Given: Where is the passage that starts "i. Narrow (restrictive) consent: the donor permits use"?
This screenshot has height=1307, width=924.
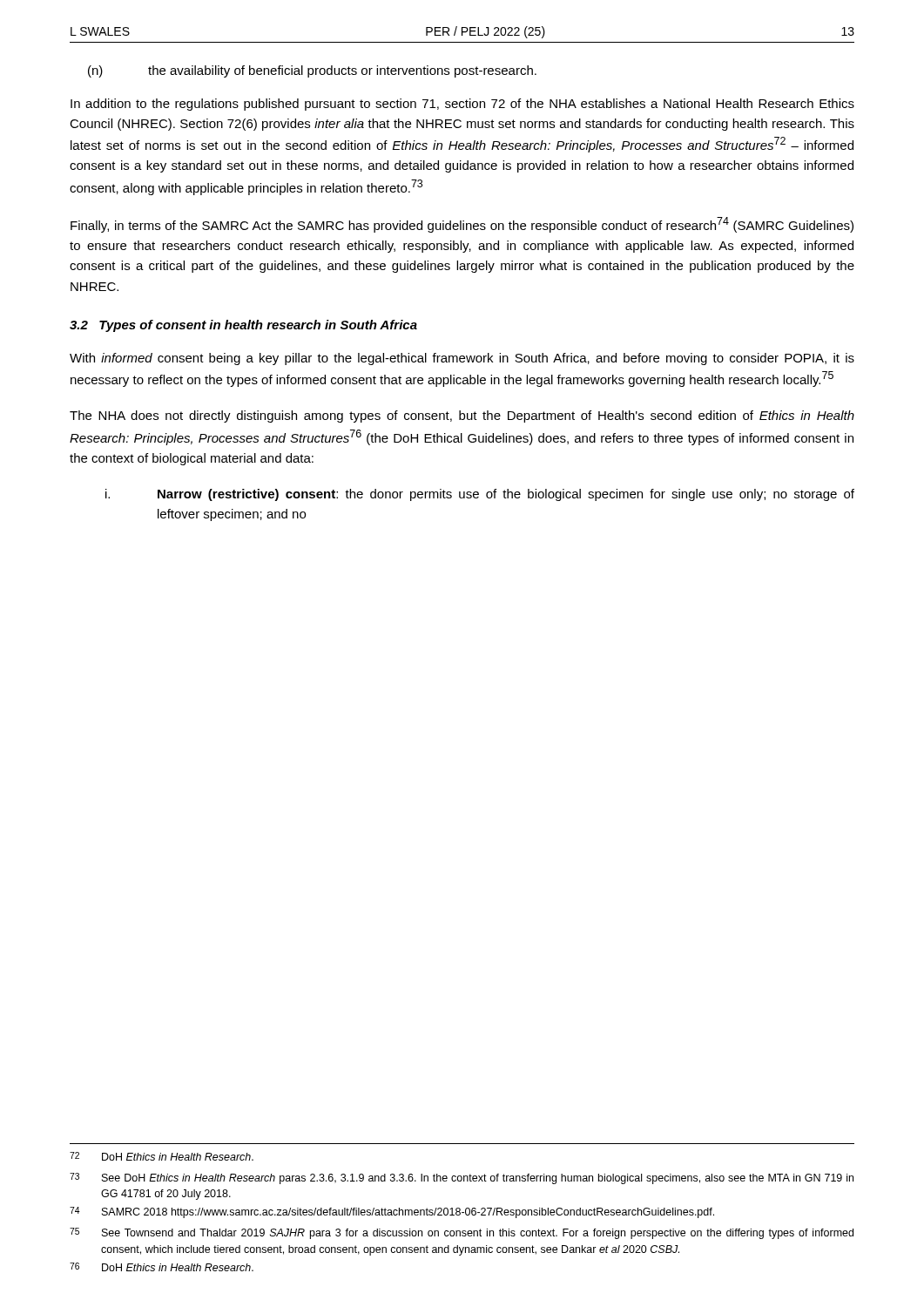Looking at the screenshot, I should coord(462,504).
